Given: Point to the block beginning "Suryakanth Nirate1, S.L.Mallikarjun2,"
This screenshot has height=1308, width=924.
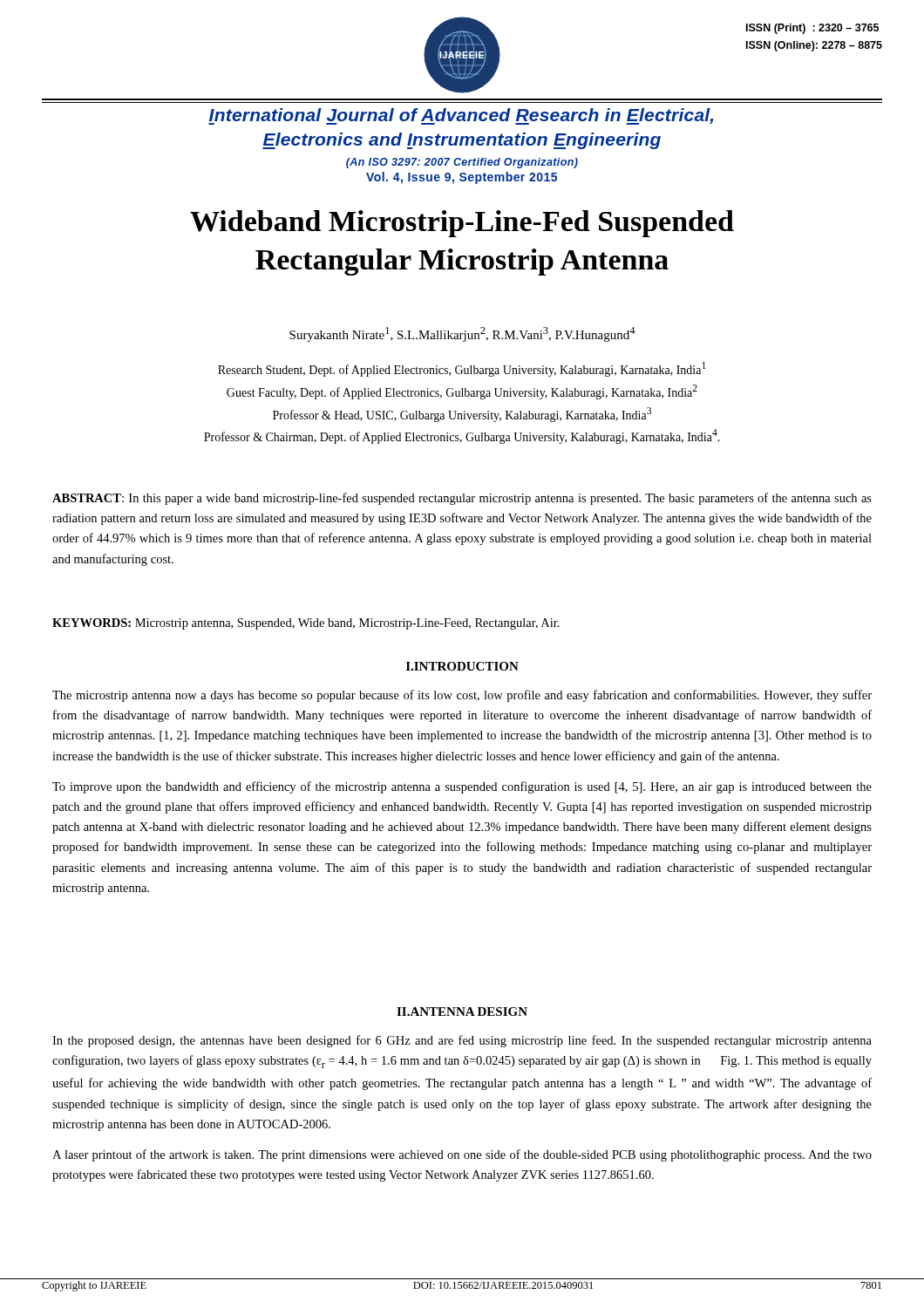Looking at the screenshot, I should pyautogui.click(x=462, y=333).
